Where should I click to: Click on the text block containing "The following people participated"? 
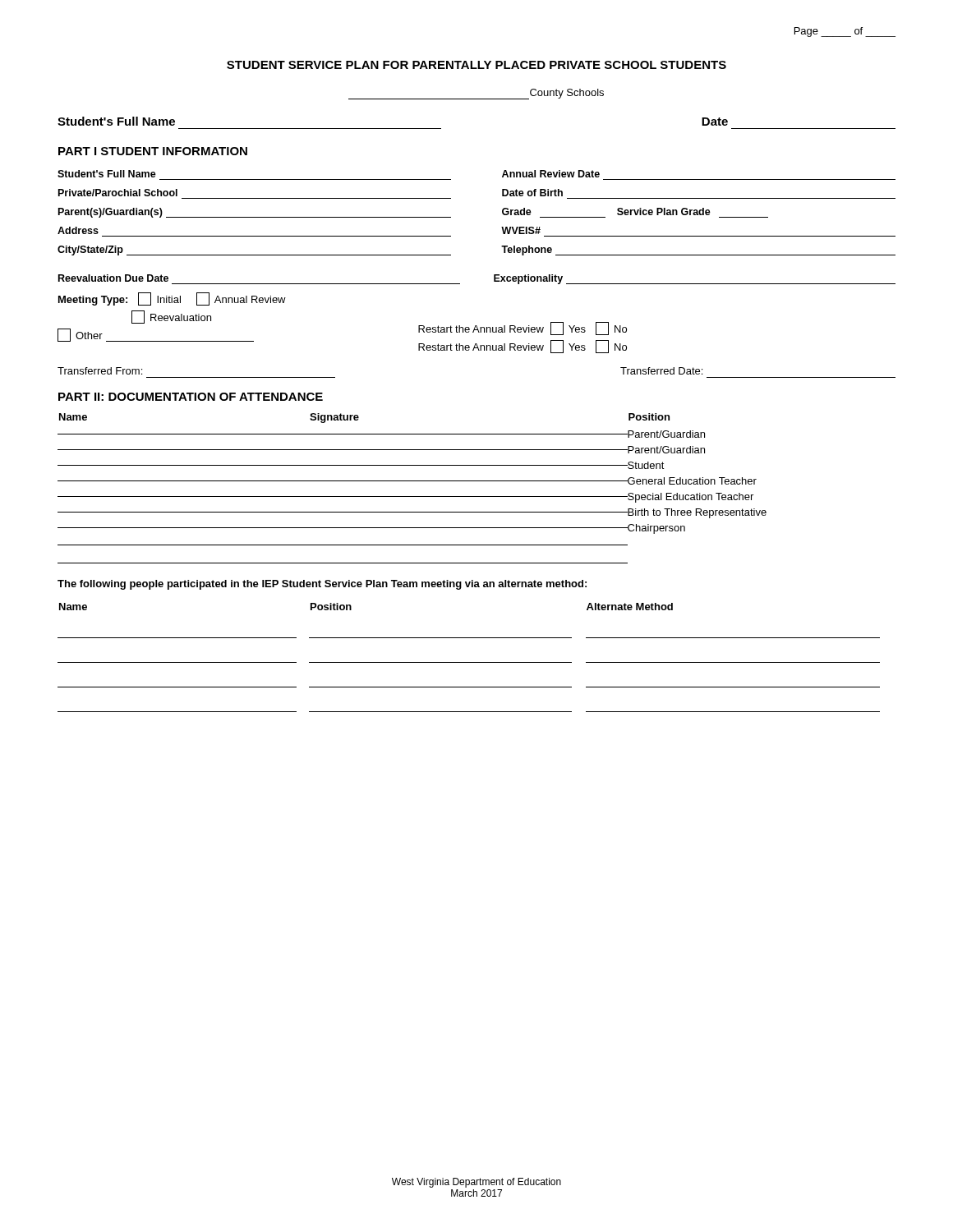tap(323, 584)
